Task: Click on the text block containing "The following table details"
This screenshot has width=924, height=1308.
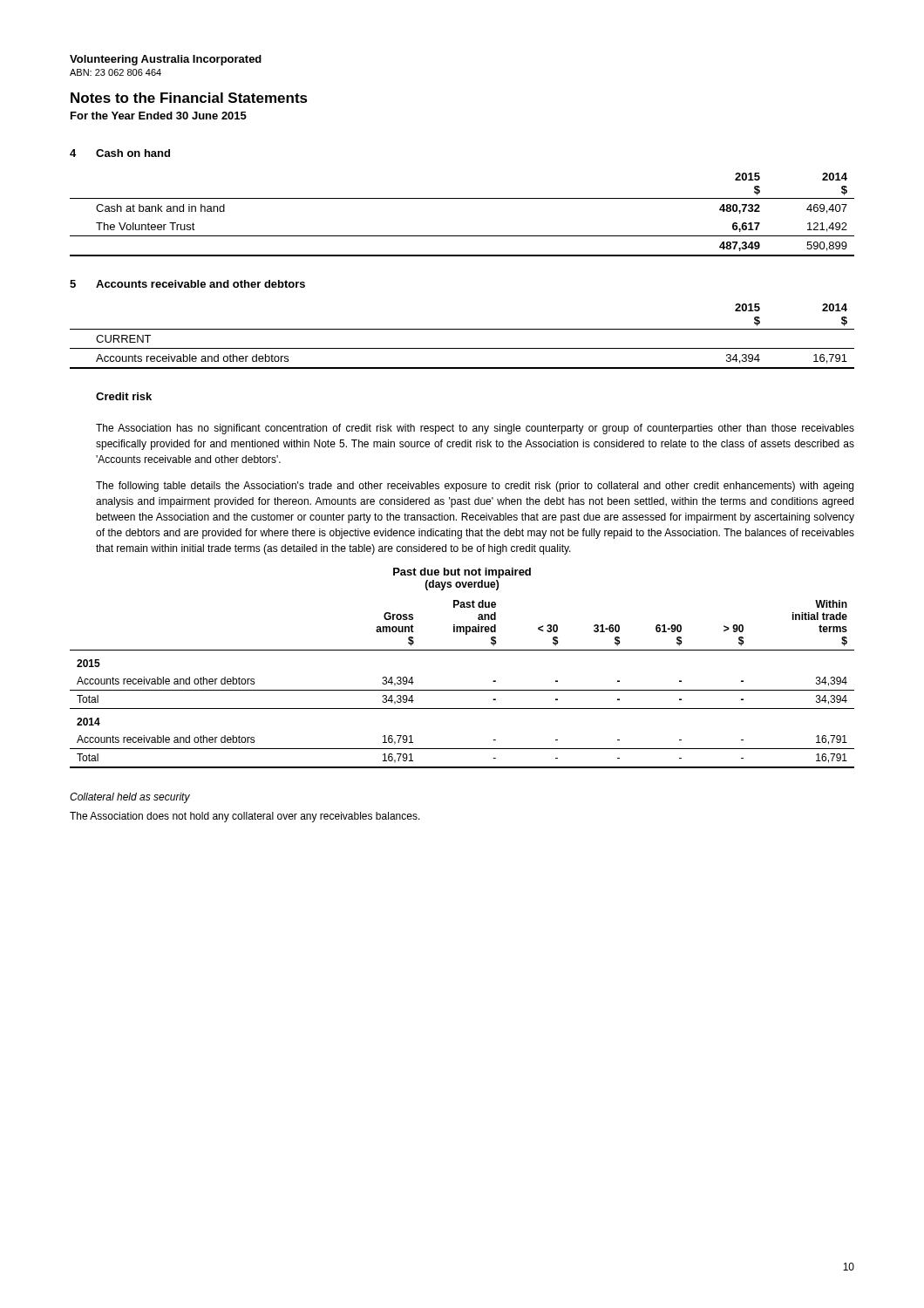Action: tap(462, 517)
